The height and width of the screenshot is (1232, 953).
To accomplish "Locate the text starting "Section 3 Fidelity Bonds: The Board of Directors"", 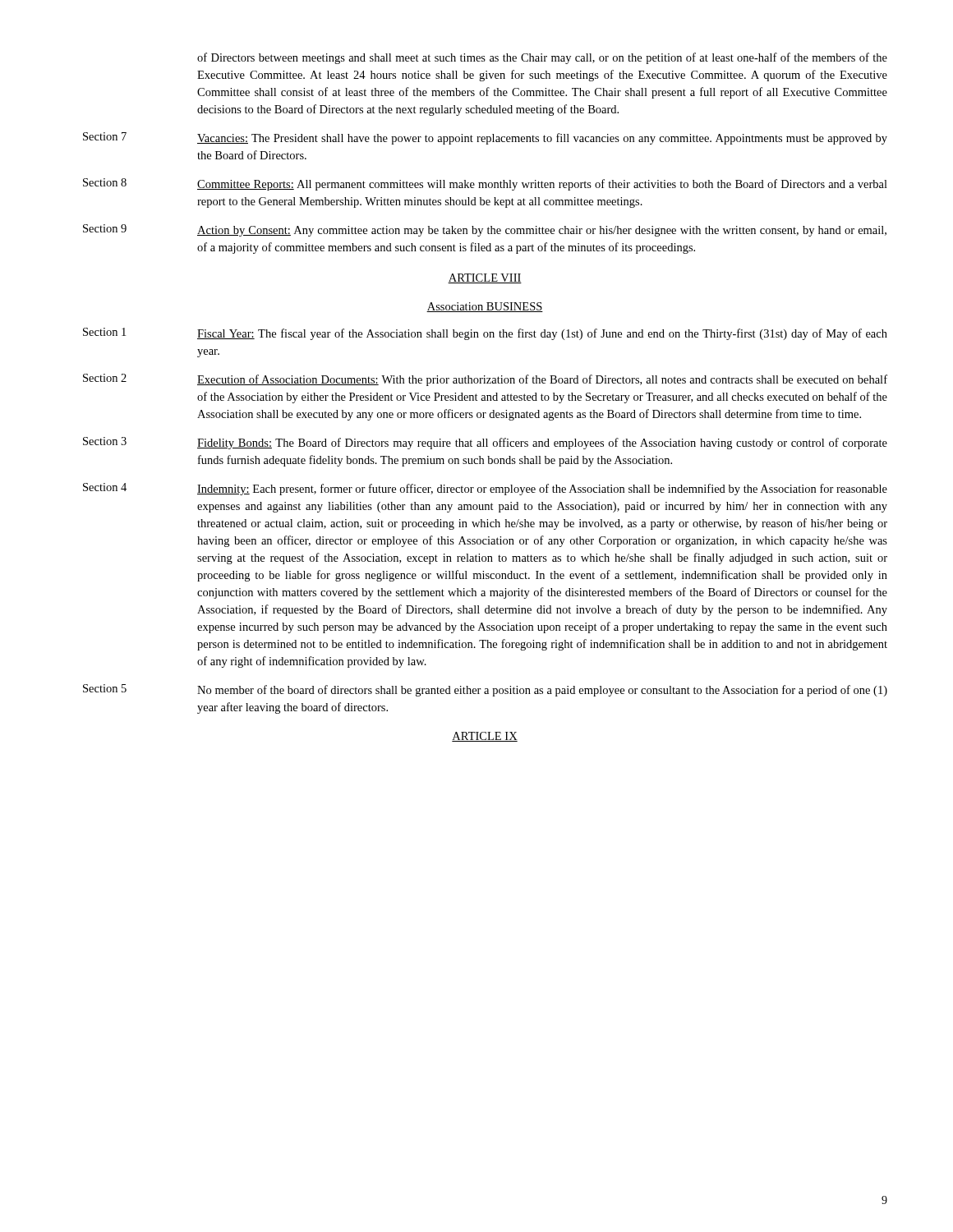I will [485, 452].
